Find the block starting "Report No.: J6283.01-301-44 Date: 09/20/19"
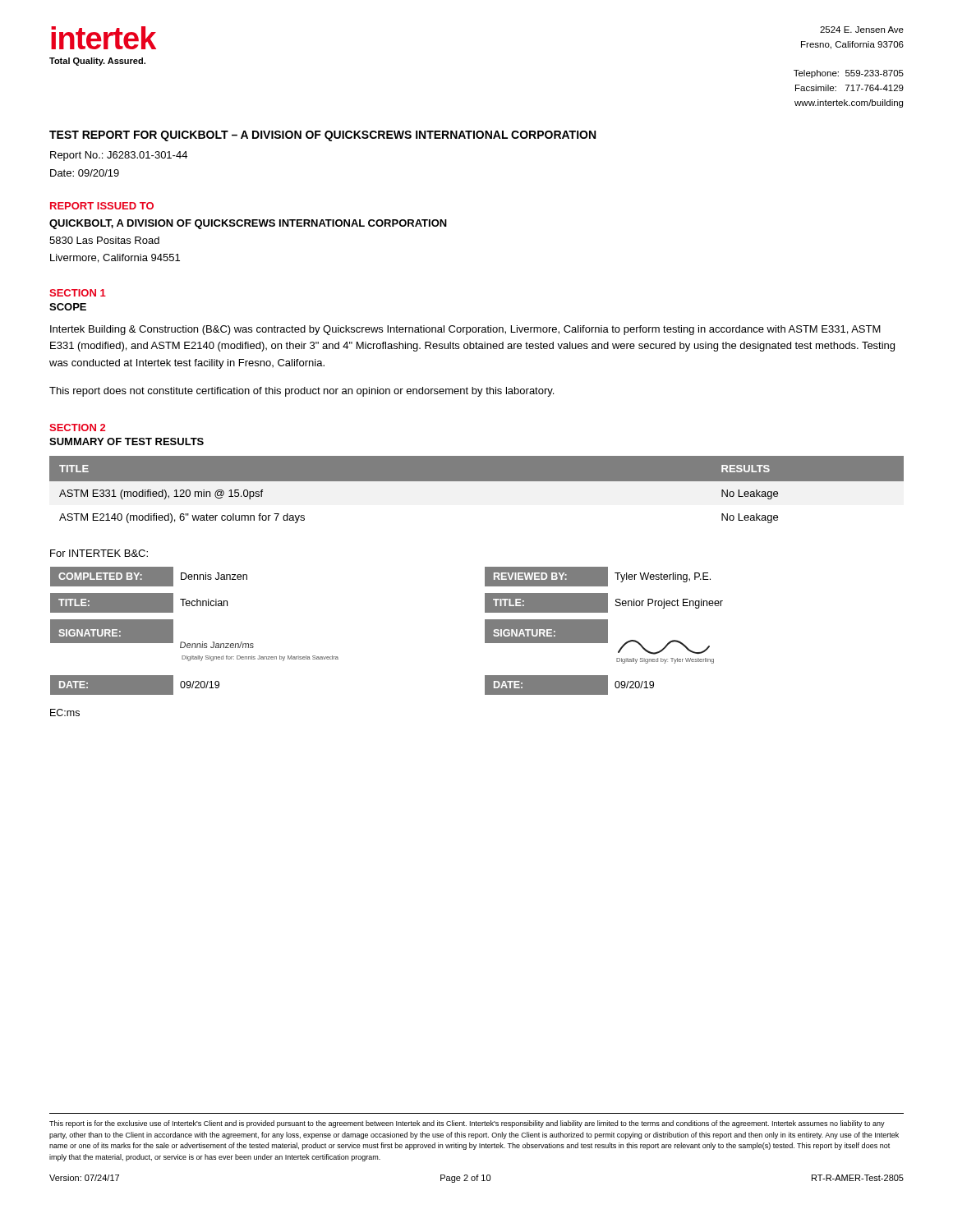 pos(118,164)
